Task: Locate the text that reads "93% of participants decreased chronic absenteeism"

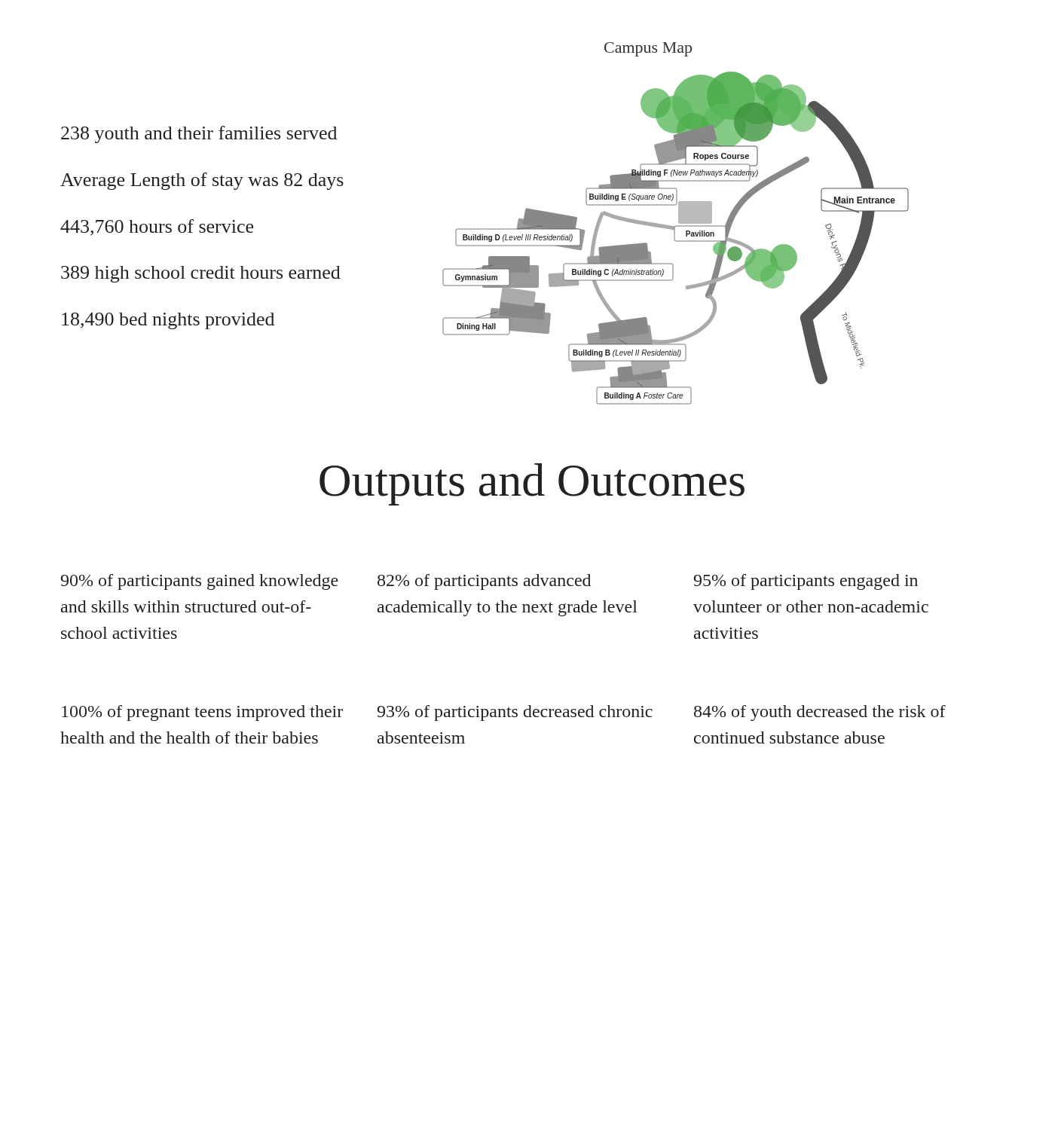Action: click(515, 725)
